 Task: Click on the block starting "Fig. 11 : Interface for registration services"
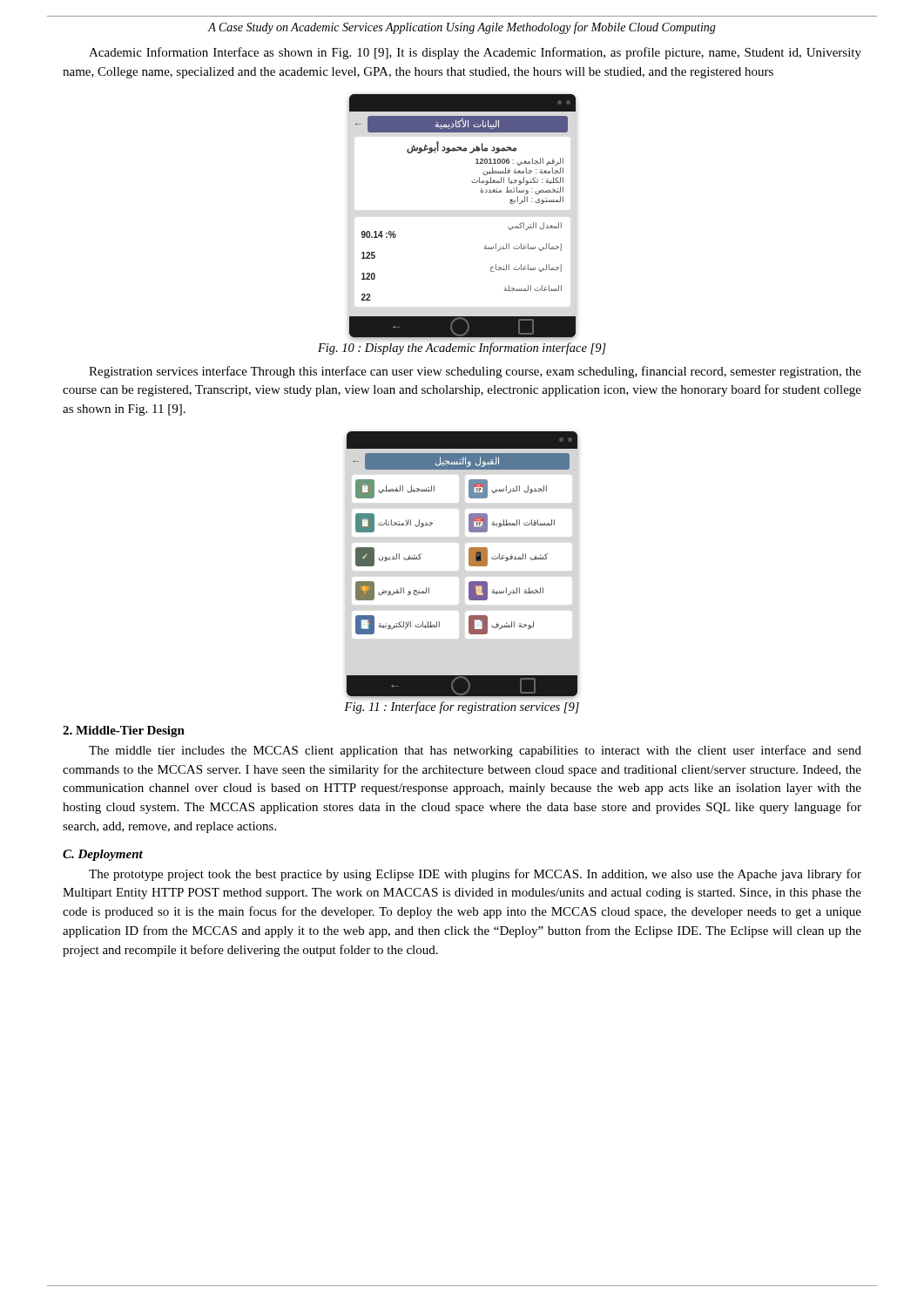click(462, 706)
